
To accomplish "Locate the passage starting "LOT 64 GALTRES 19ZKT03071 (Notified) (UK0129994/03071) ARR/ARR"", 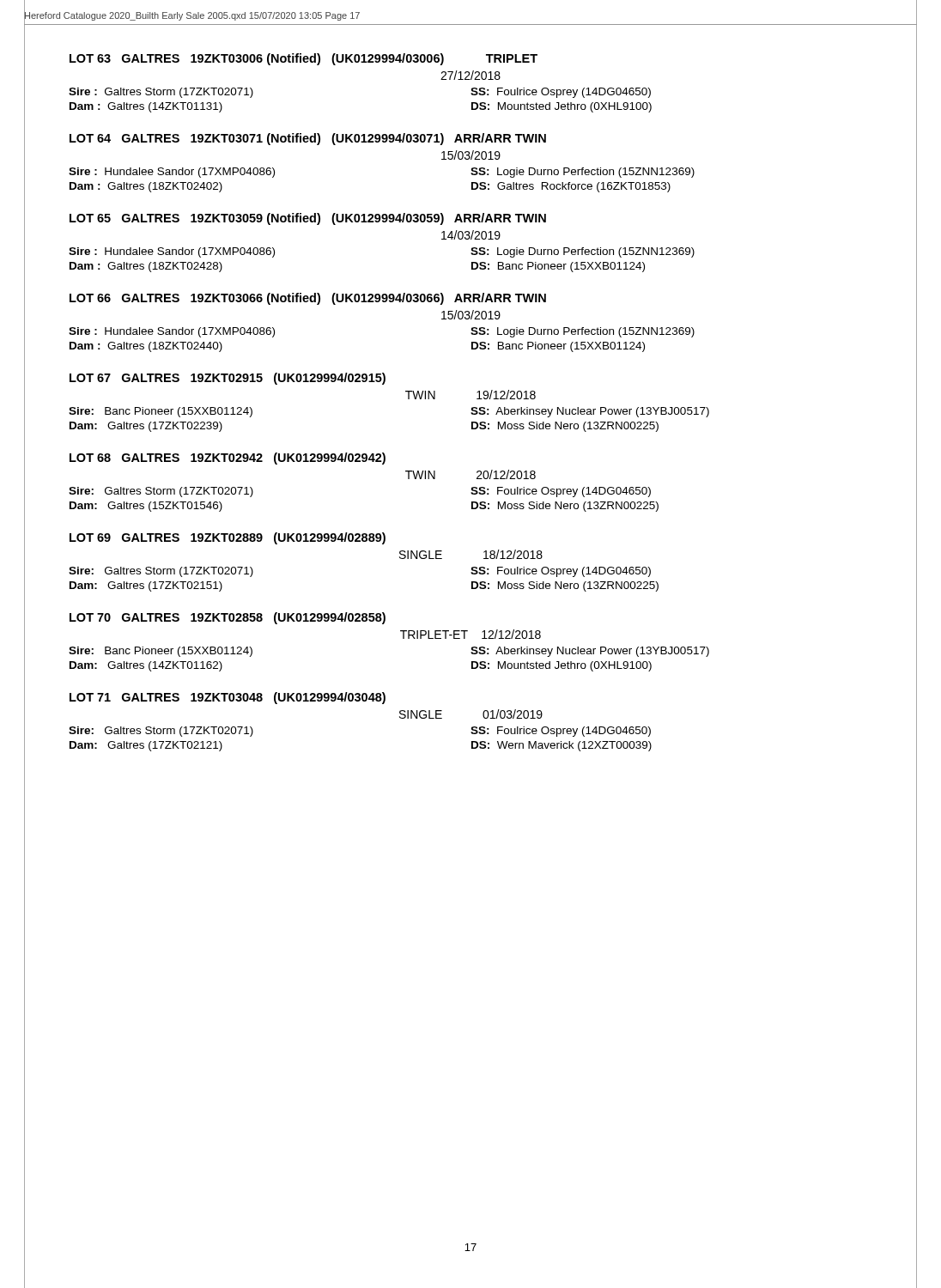I will tap(470, 162).
